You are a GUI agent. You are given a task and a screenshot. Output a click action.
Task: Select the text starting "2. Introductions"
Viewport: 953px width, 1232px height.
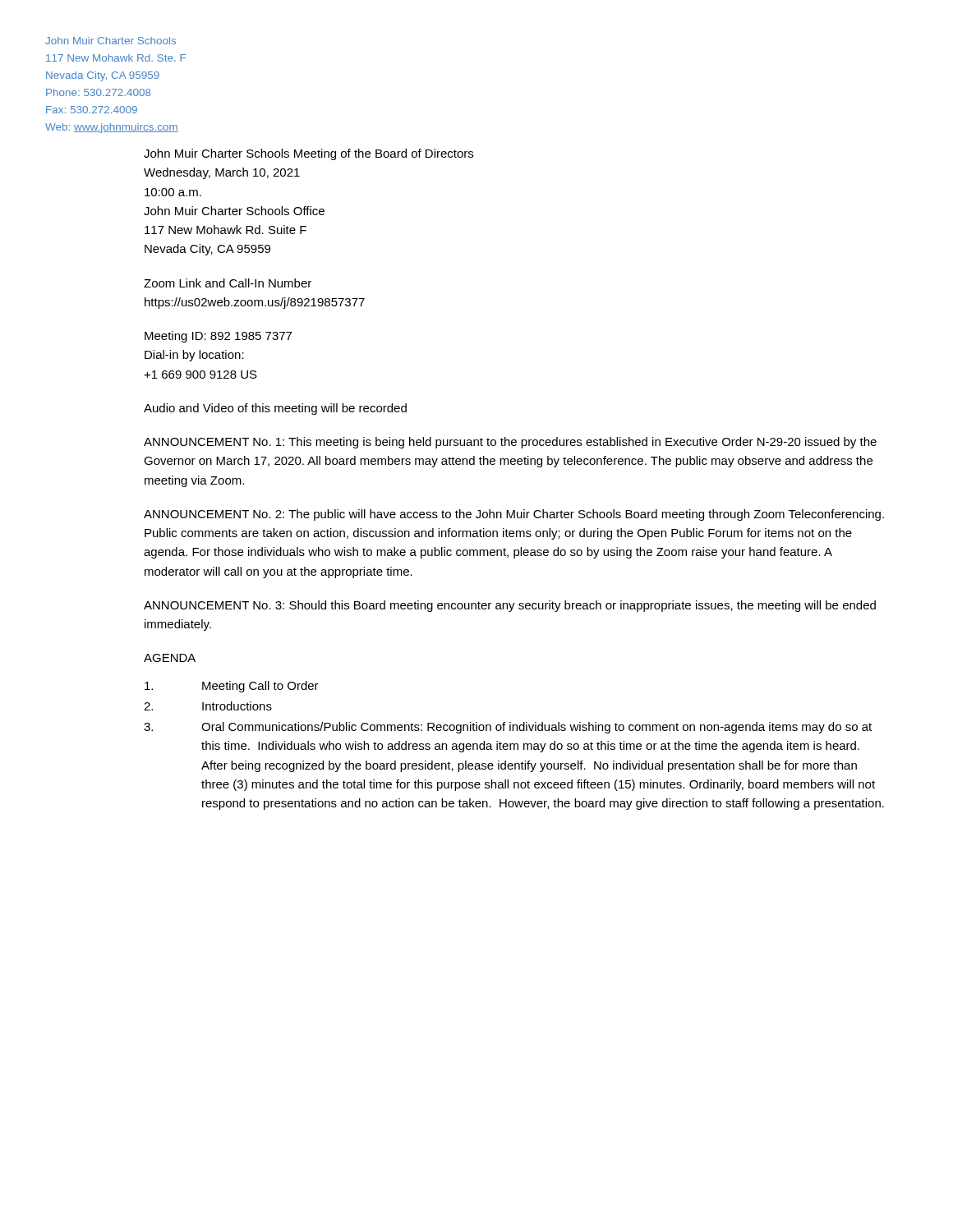pos(208,706)
